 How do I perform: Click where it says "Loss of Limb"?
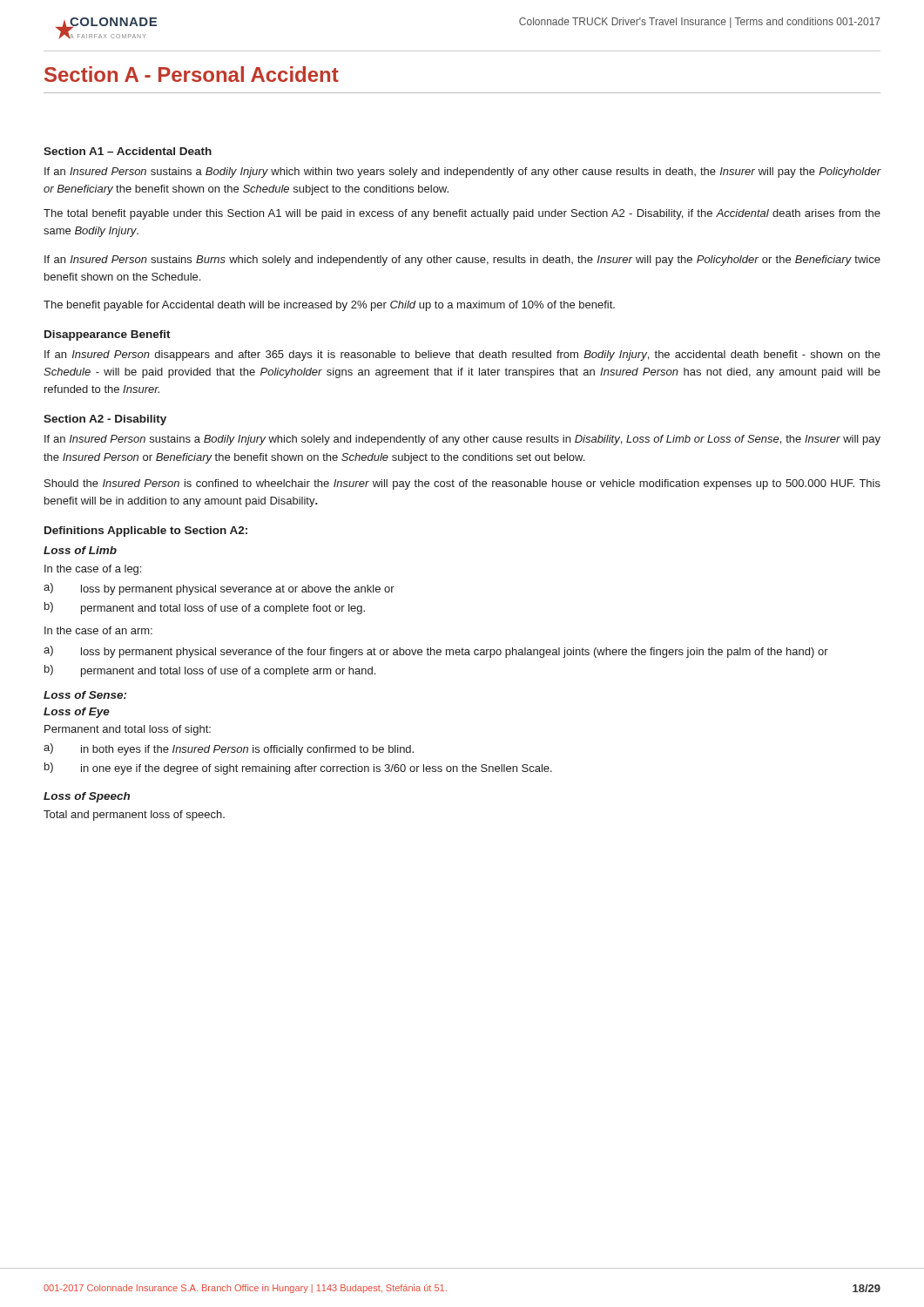point(80,550)
